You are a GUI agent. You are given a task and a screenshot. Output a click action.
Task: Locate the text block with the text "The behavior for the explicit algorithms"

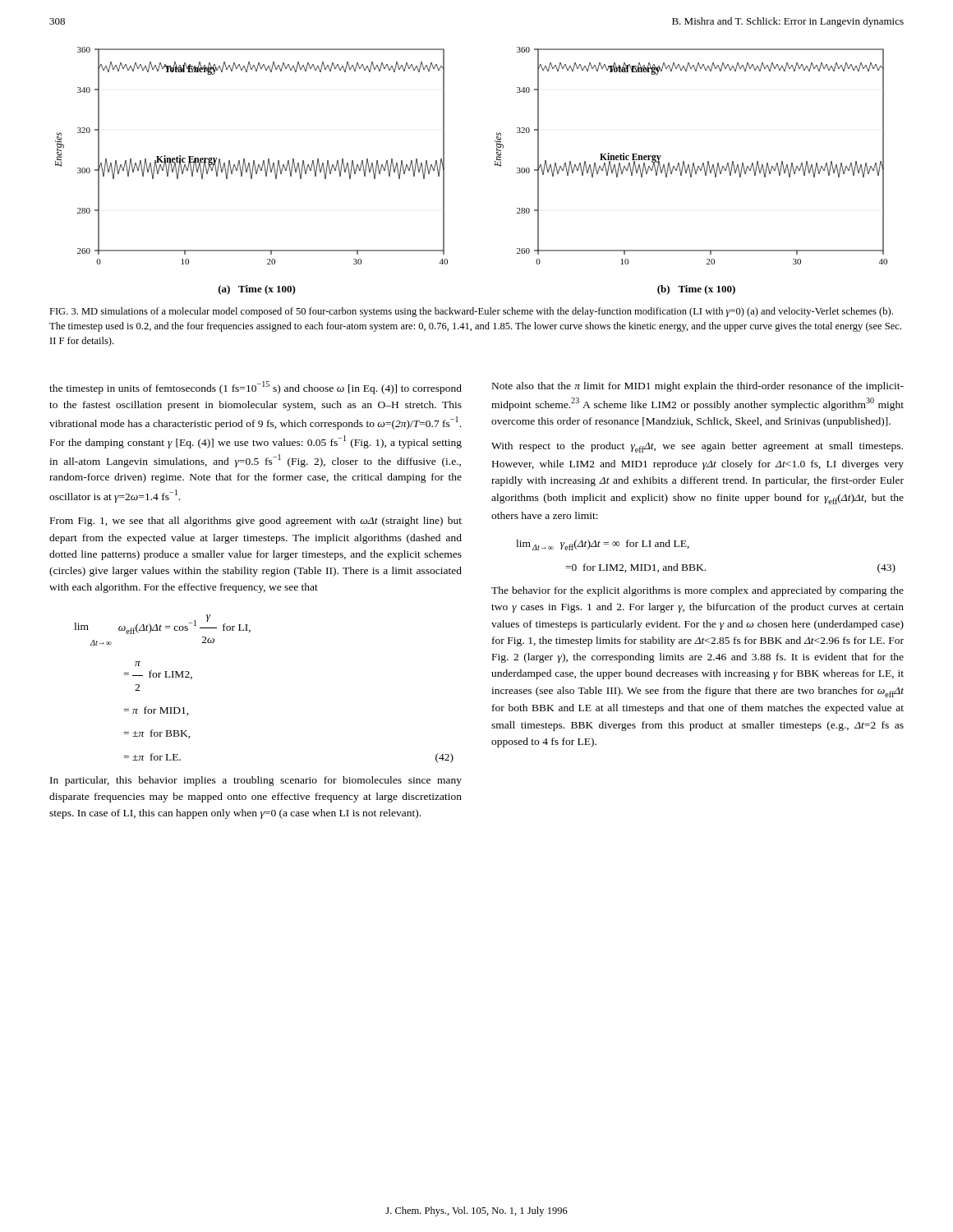coord(698,666)
